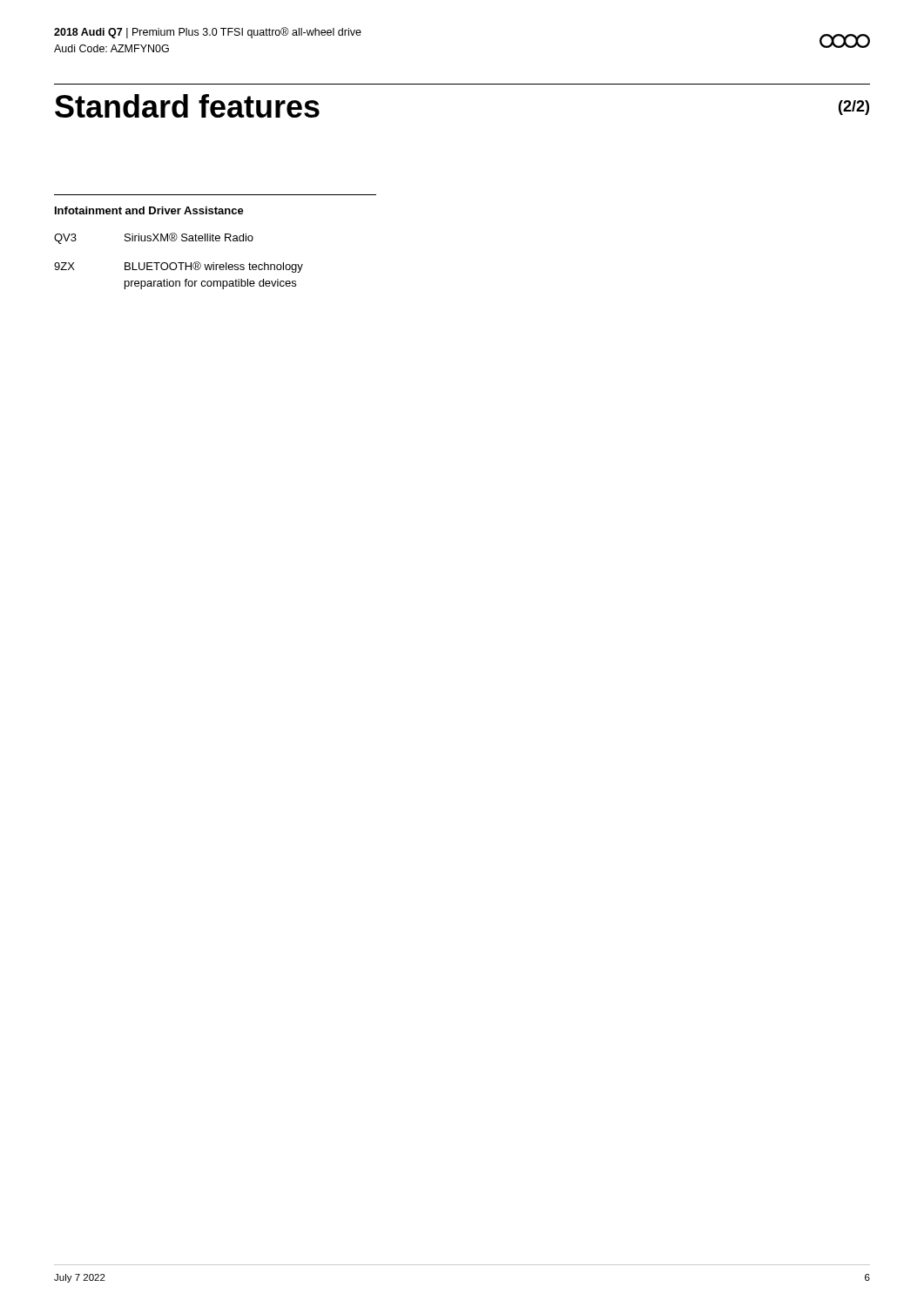The height and width of the screenshot is (1307, 924).
Task: Point to "Standard features"
Action: coord(187,107)
